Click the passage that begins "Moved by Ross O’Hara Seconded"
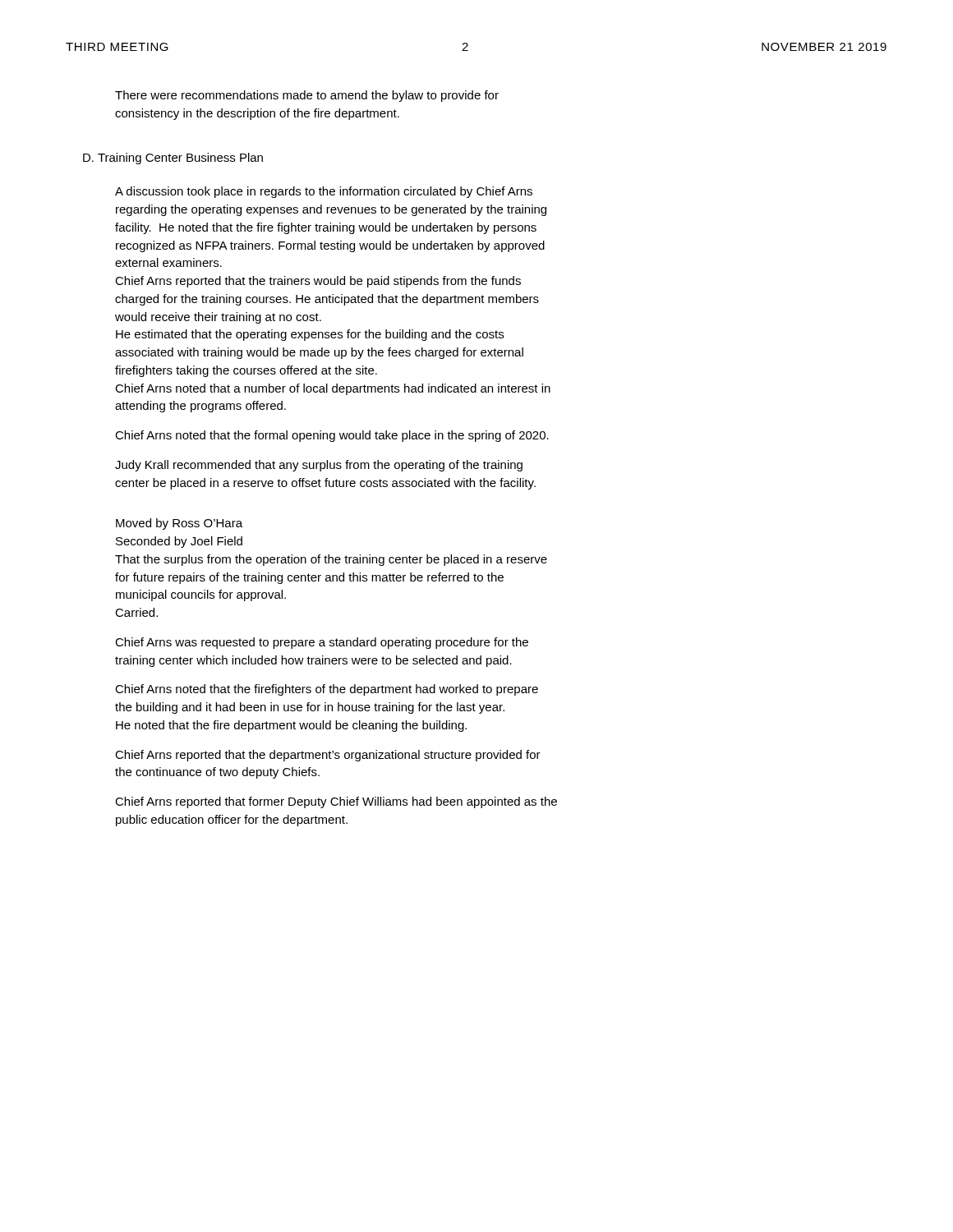Viewport: 953px width, 1232px height. (331, 568)
